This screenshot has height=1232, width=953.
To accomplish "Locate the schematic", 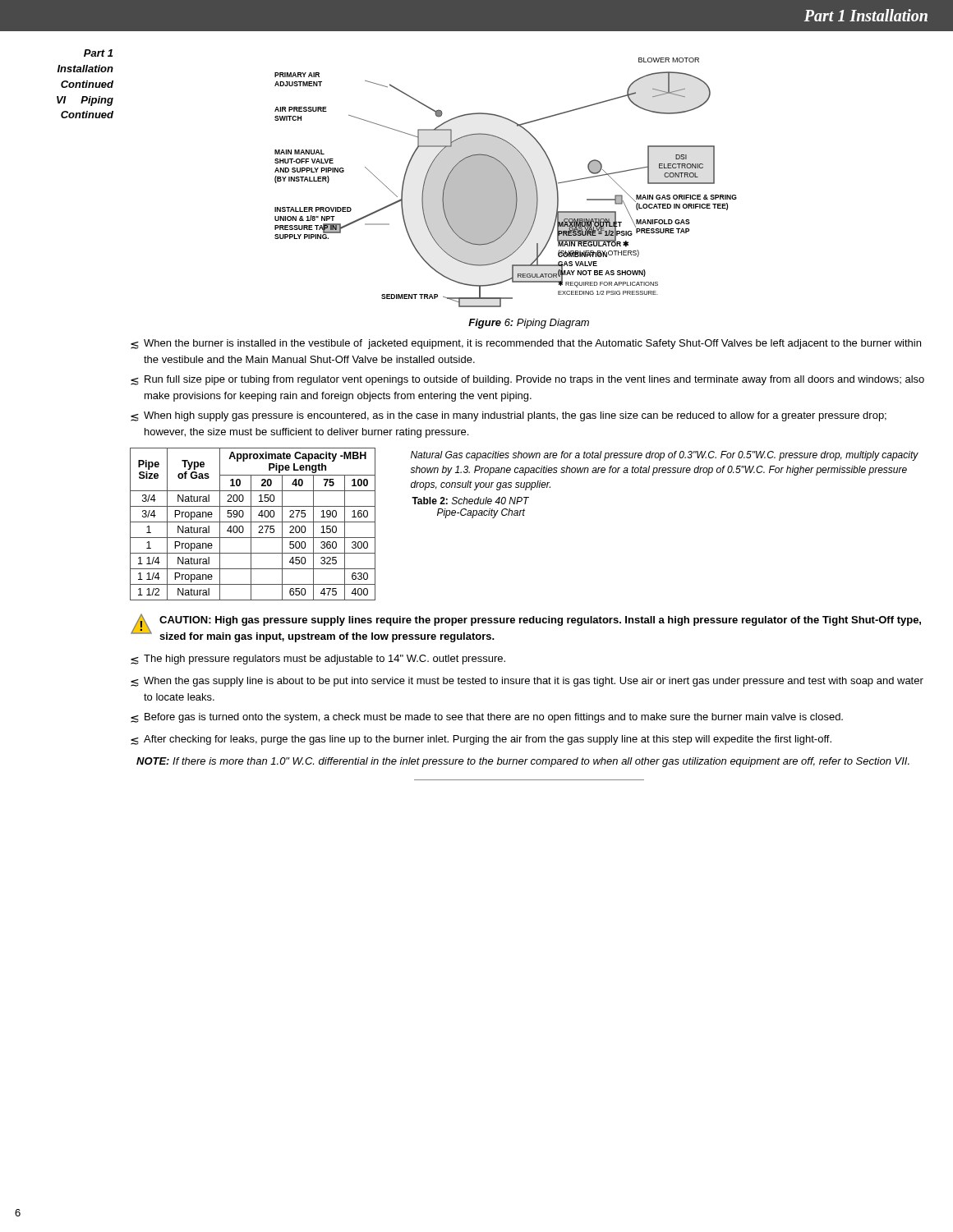I will (x=529, y=176).
